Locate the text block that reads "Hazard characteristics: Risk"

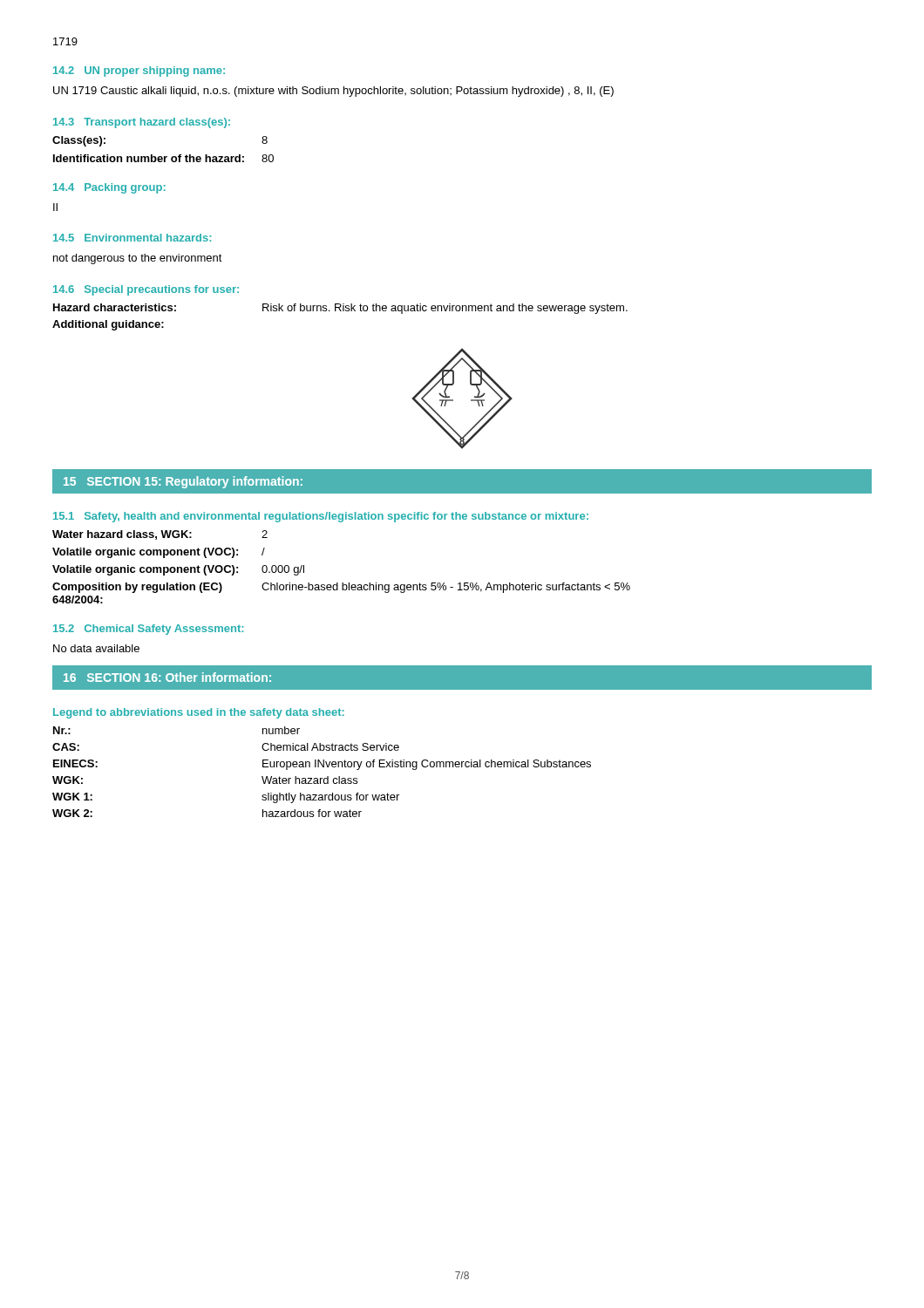click(x=462, y=315)
